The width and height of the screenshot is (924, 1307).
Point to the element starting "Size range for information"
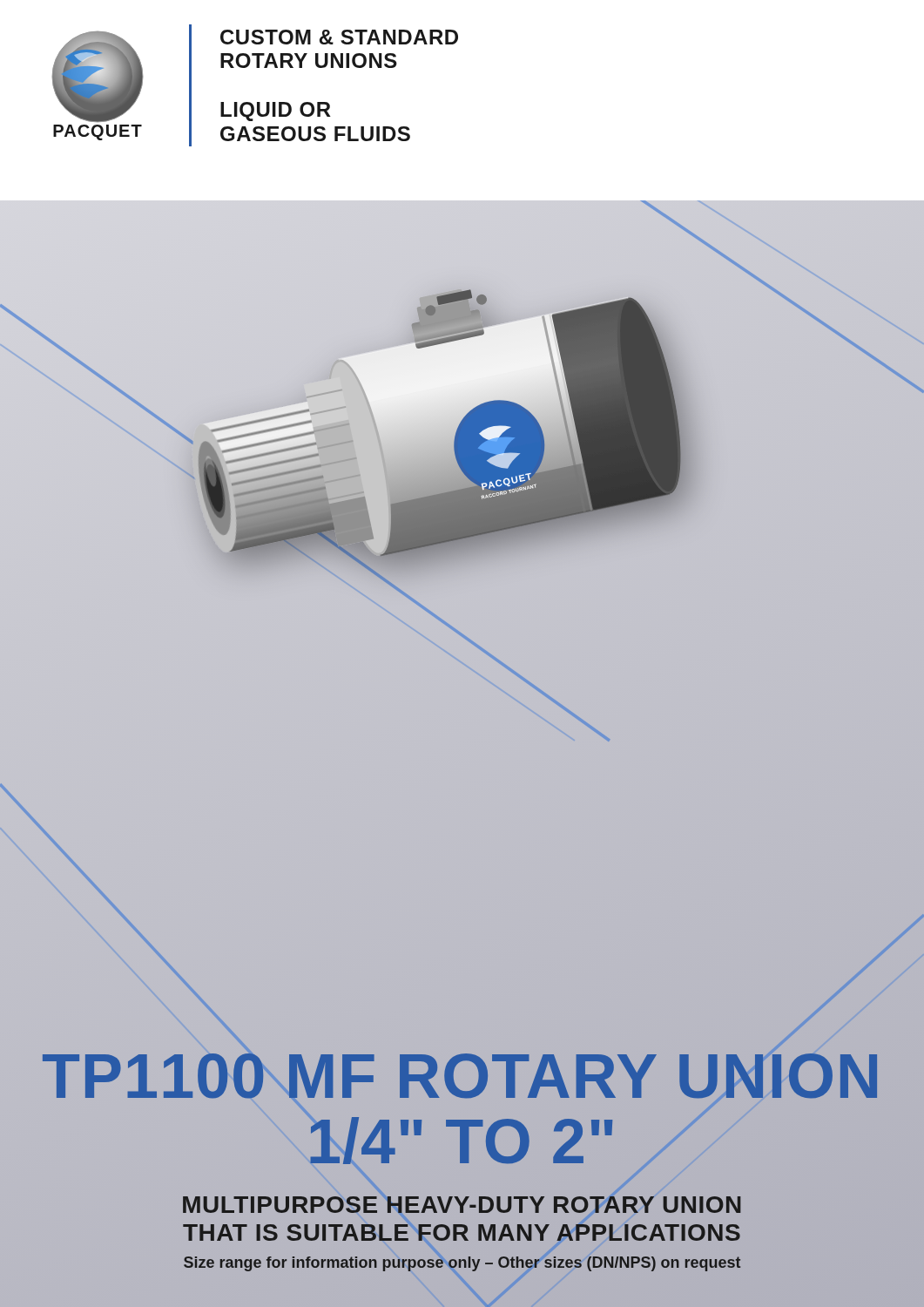click(x=462, y=1263)
